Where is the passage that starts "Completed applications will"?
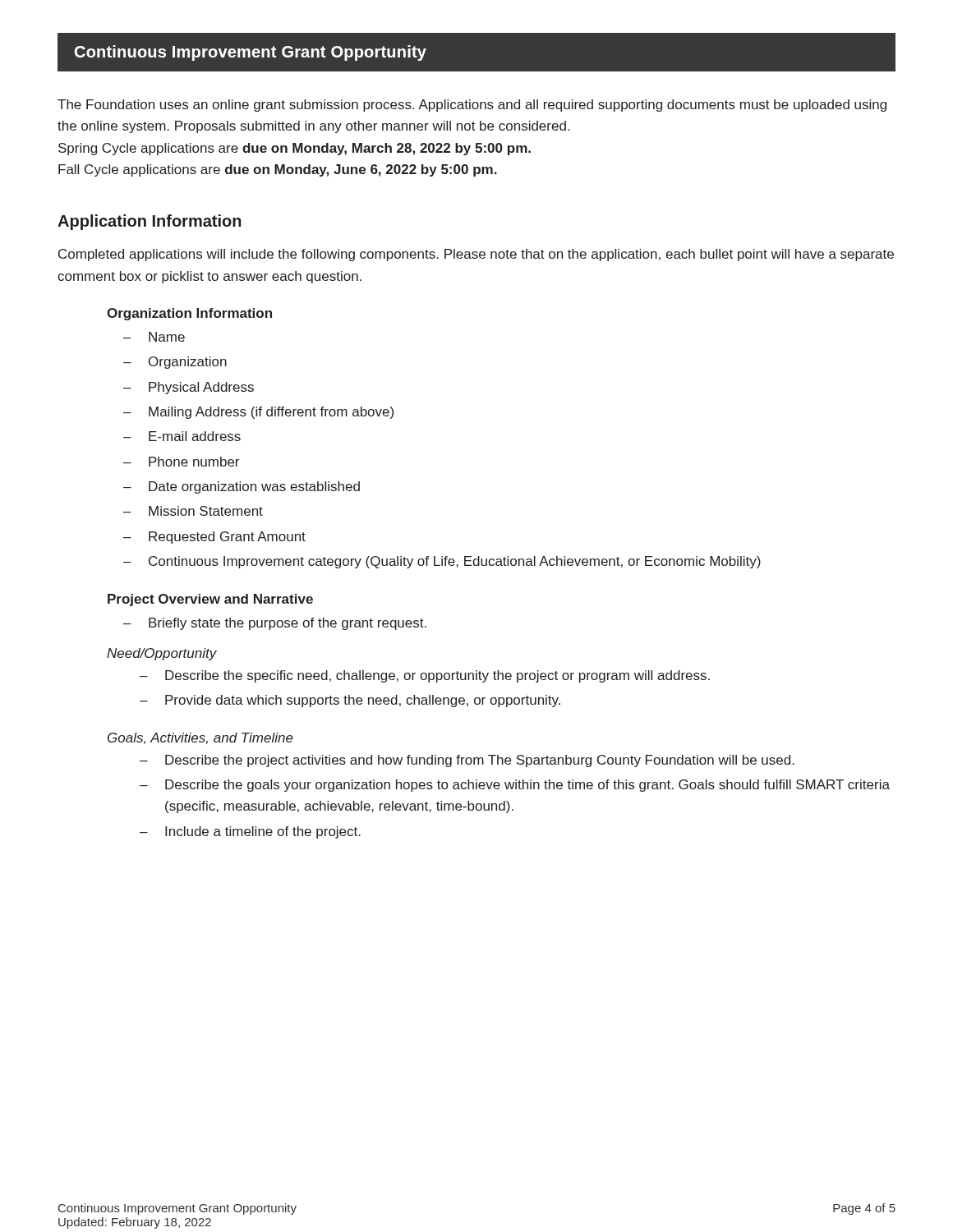 click(476, 265)
